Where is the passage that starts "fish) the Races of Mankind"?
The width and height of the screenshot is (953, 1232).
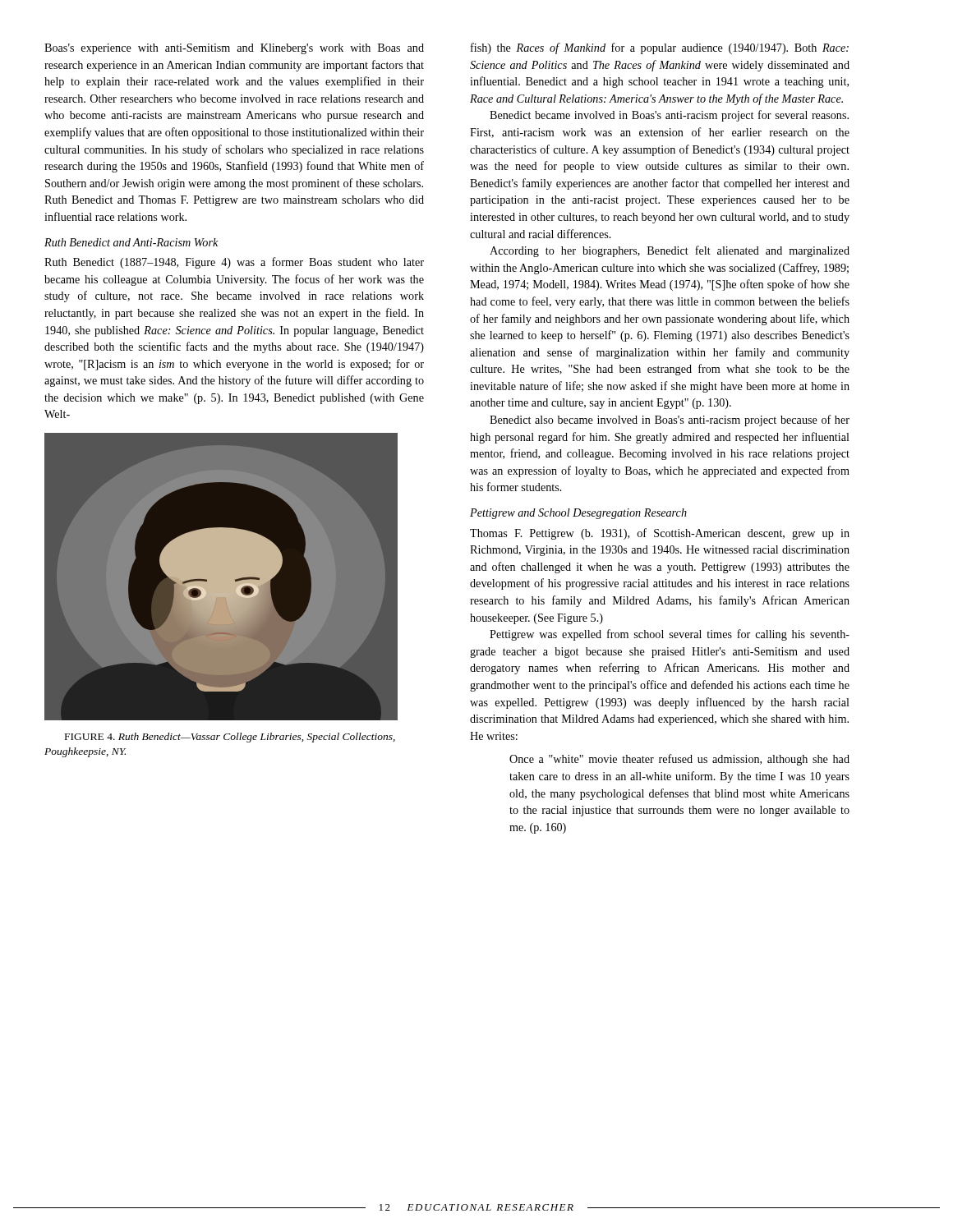click(x=660, y=73)
